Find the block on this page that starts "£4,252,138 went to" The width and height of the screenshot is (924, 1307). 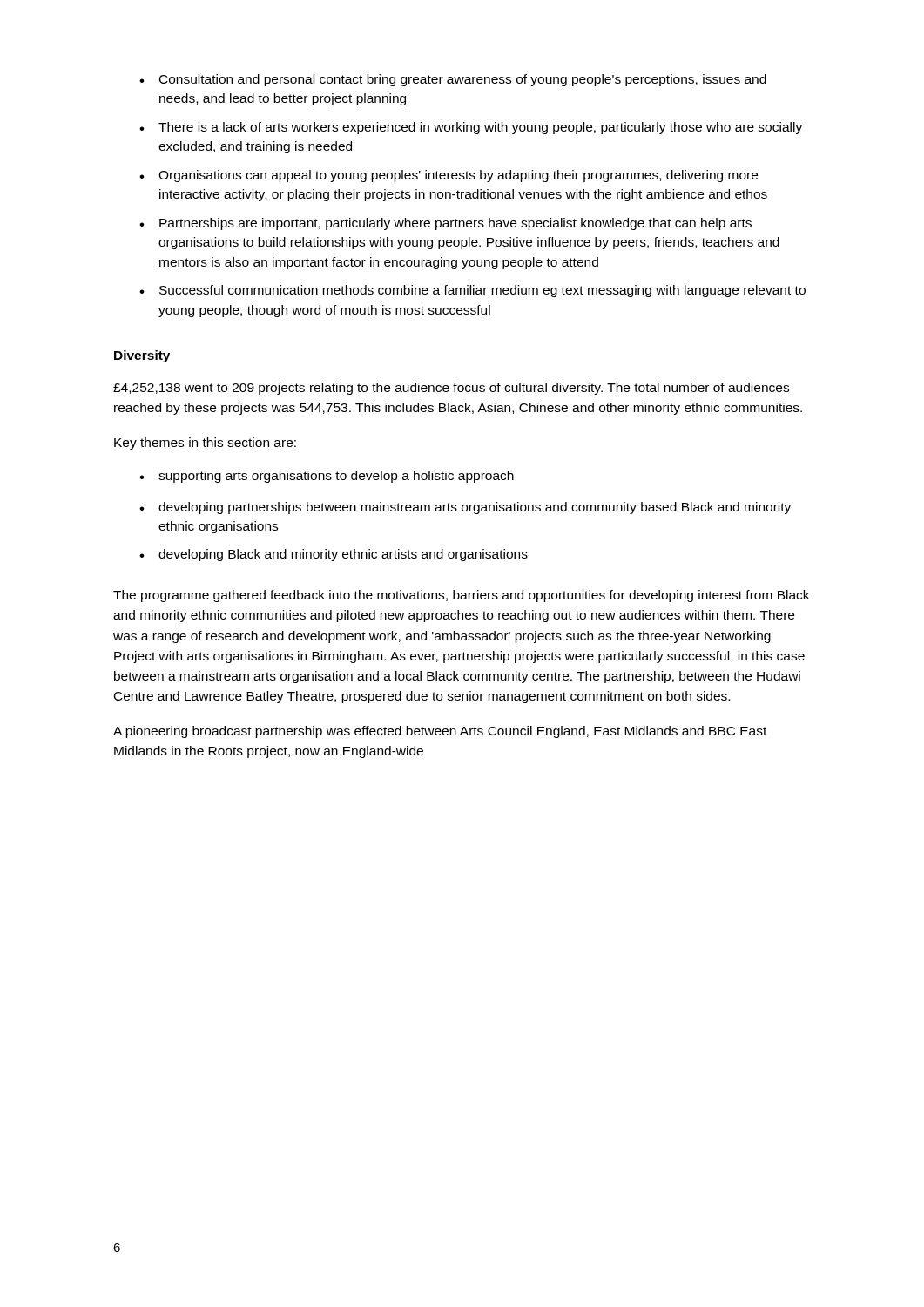click(458, 398)
